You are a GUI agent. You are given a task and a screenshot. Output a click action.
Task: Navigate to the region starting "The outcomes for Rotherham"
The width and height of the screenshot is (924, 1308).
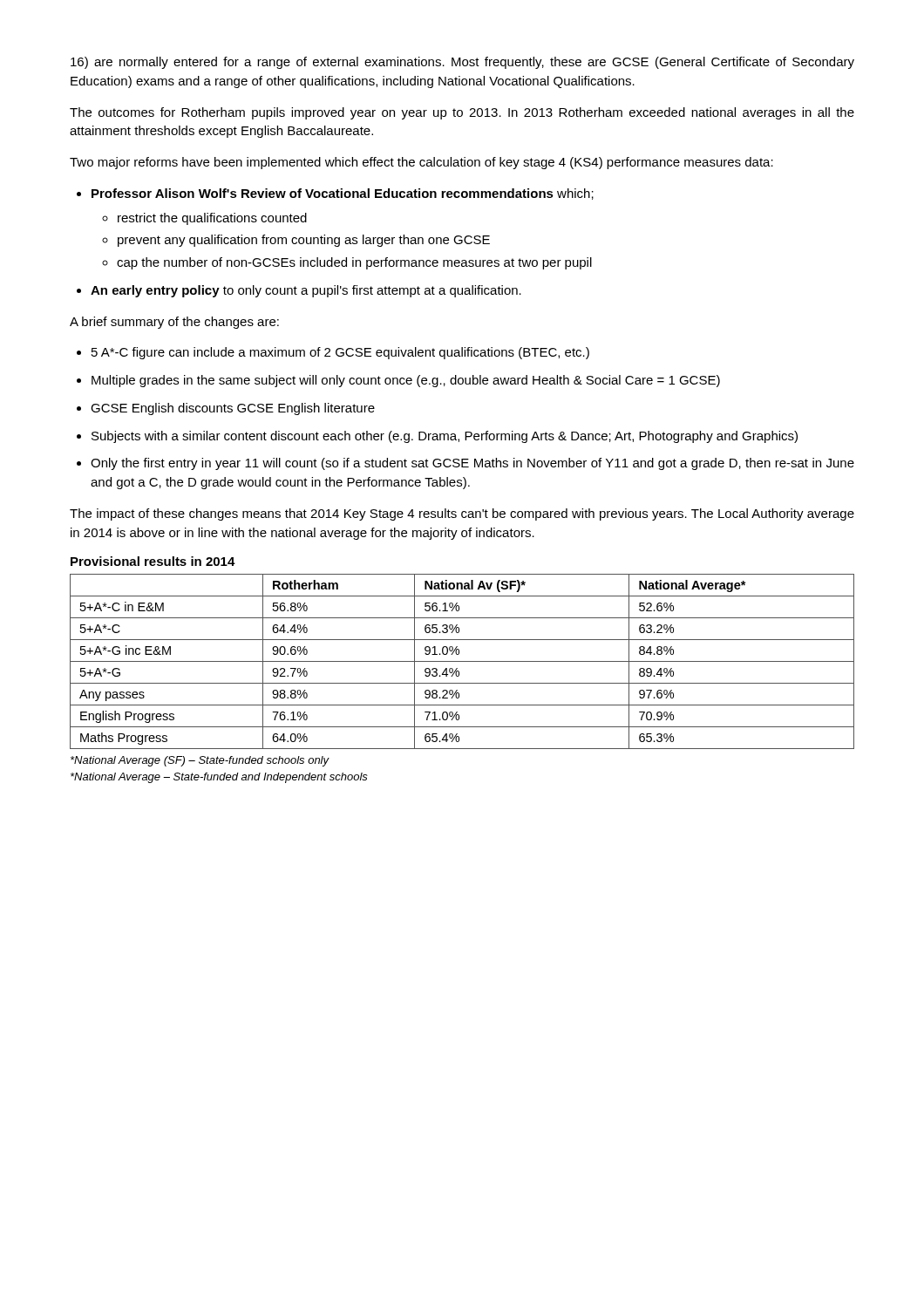[462, 121]
